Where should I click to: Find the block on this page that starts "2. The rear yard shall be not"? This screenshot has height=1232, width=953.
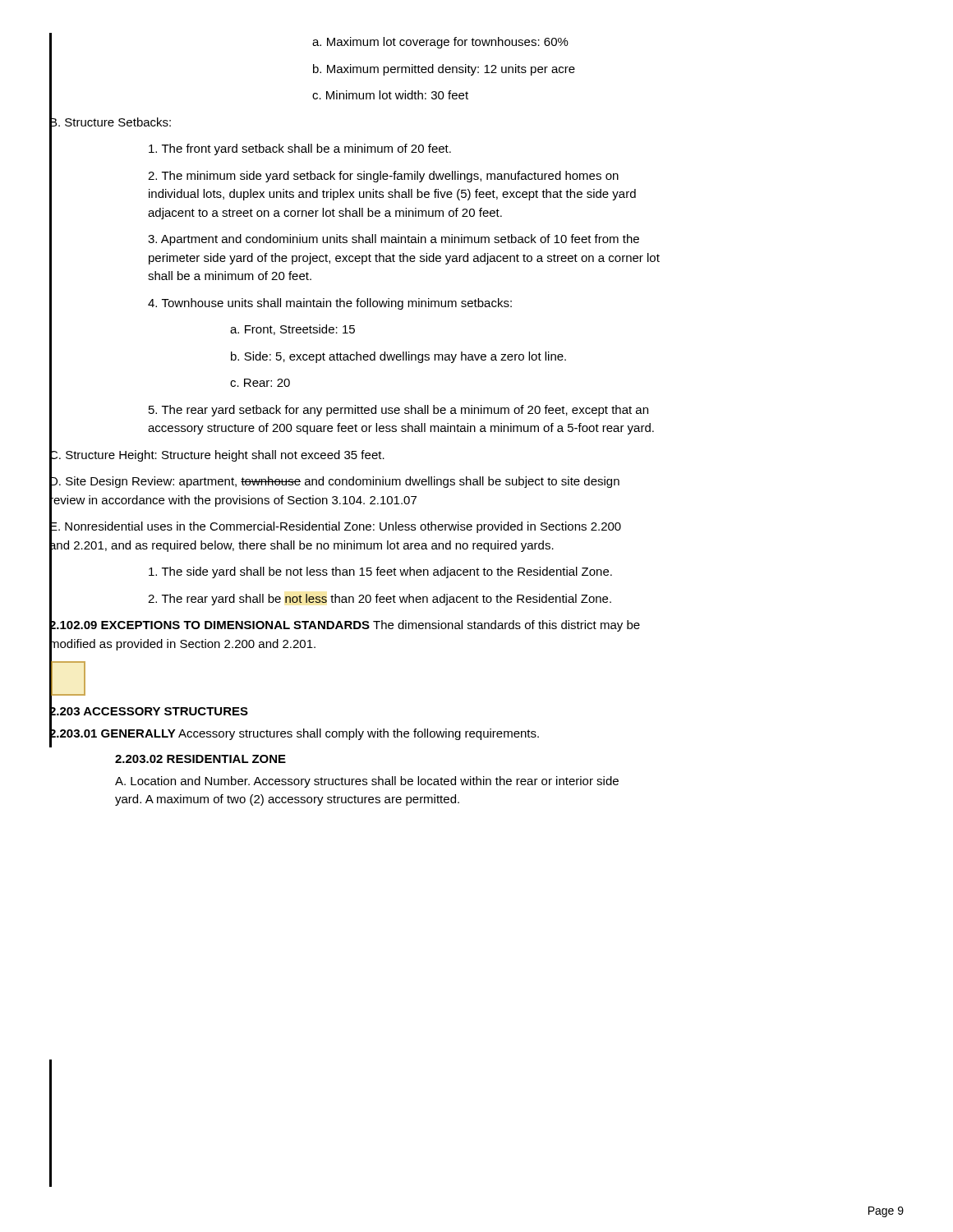pos(380,598)
